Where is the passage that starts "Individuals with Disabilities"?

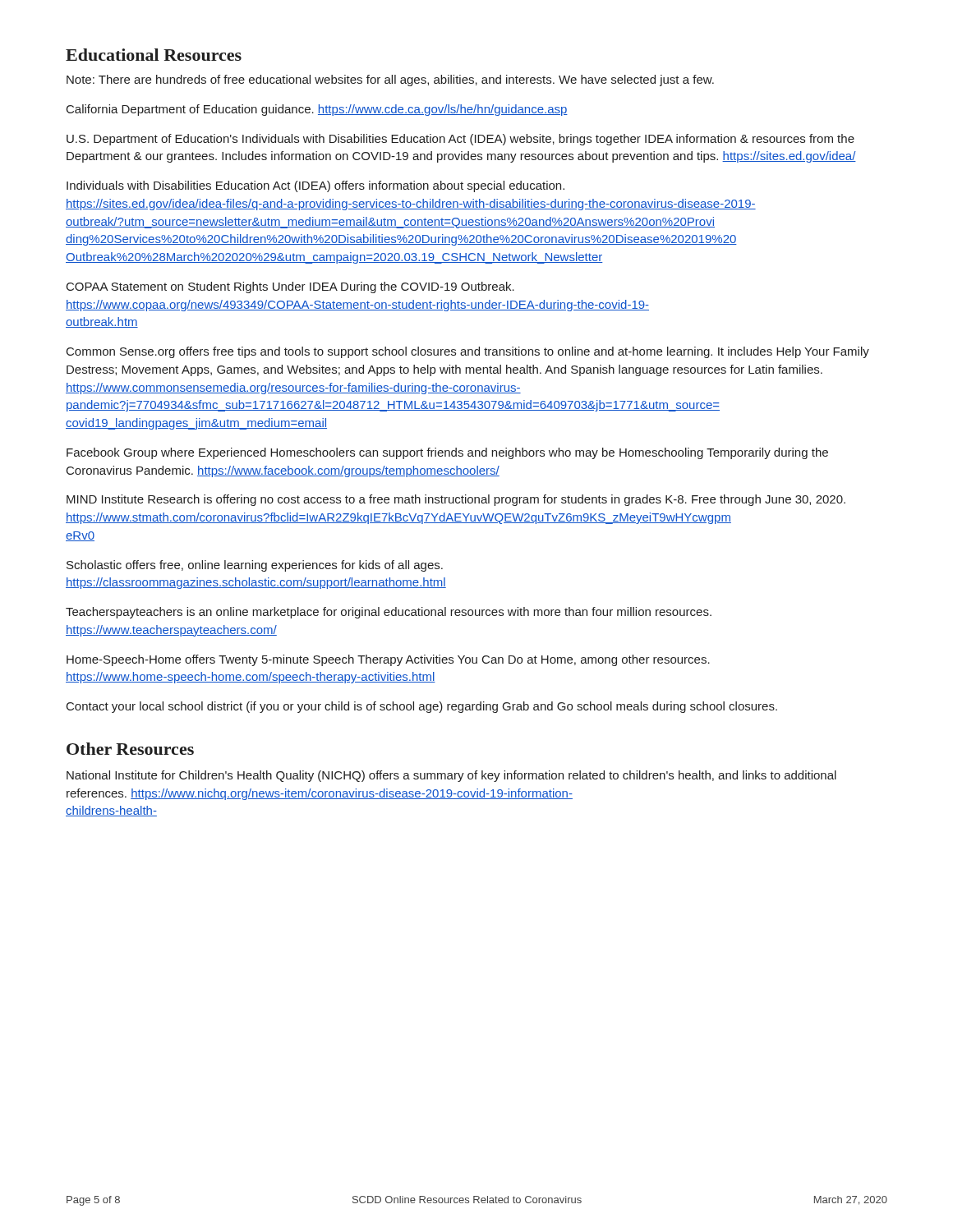click(411, 221)
